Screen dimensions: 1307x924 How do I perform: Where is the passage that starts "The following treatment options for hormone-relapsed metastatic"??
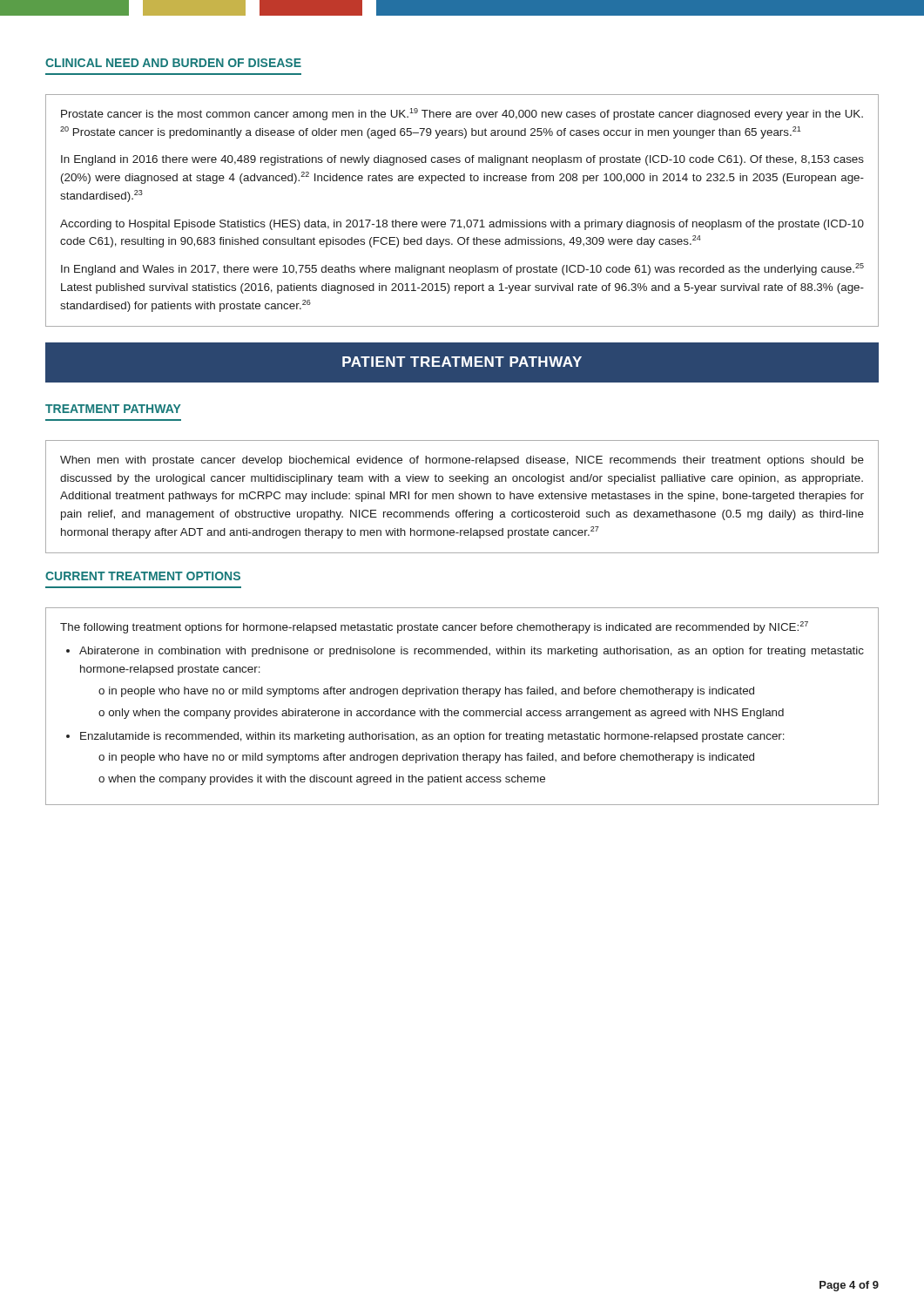point(434,627)
